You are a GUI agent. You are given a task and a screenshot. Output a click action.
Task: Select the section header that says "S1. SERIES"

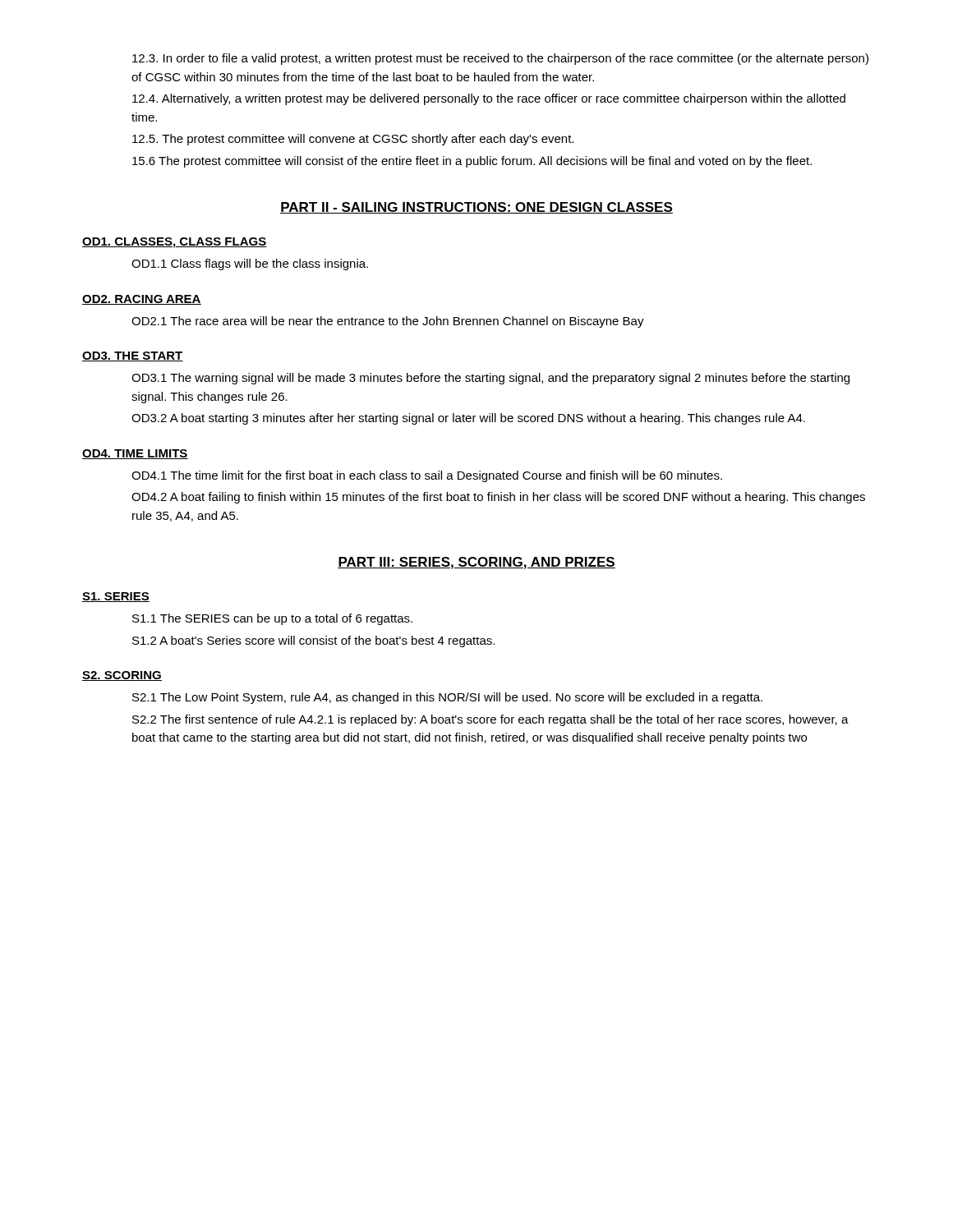[116, 596]
